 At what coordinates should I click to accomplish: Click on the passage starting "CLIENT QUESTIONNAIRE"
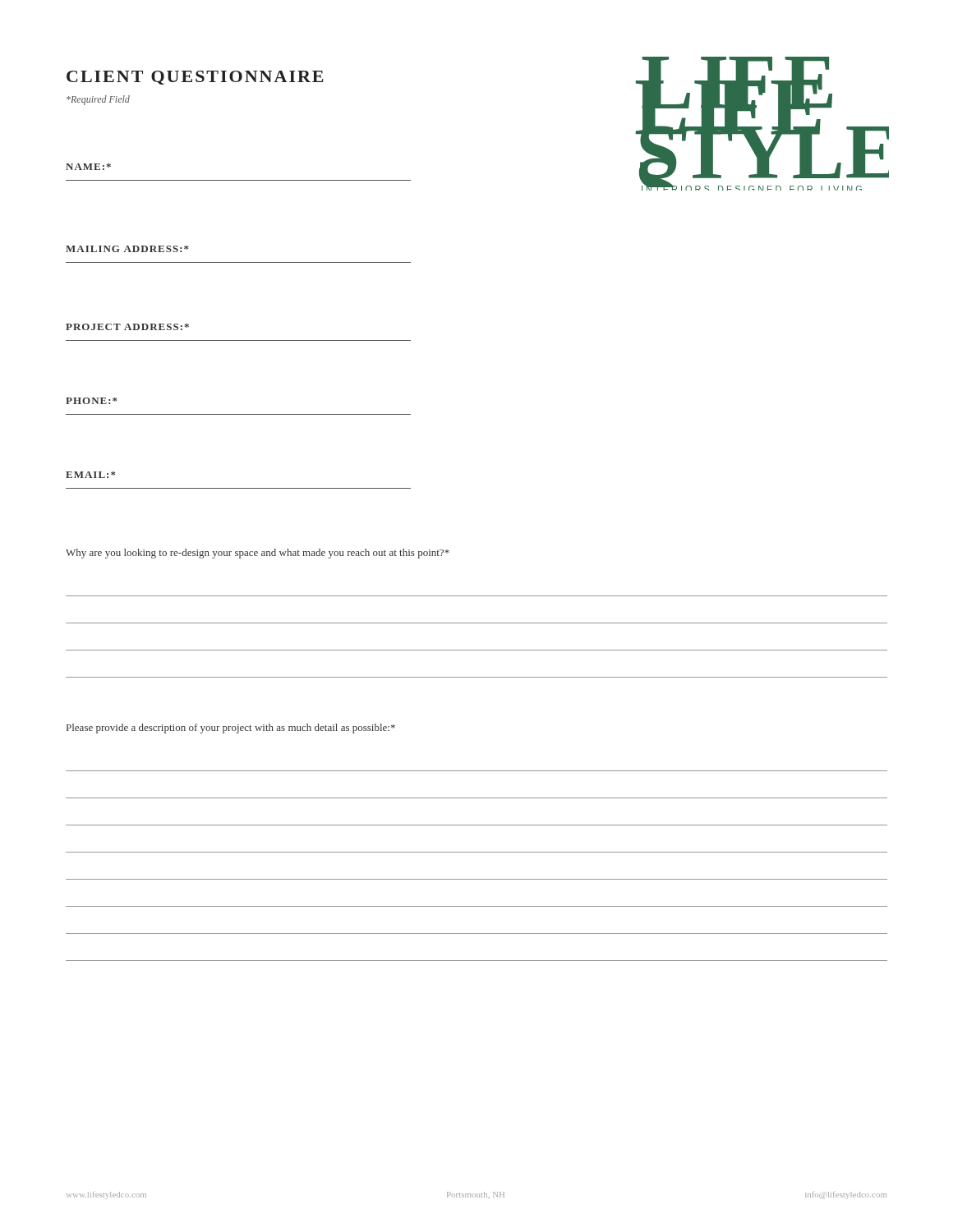pos(196,76)
